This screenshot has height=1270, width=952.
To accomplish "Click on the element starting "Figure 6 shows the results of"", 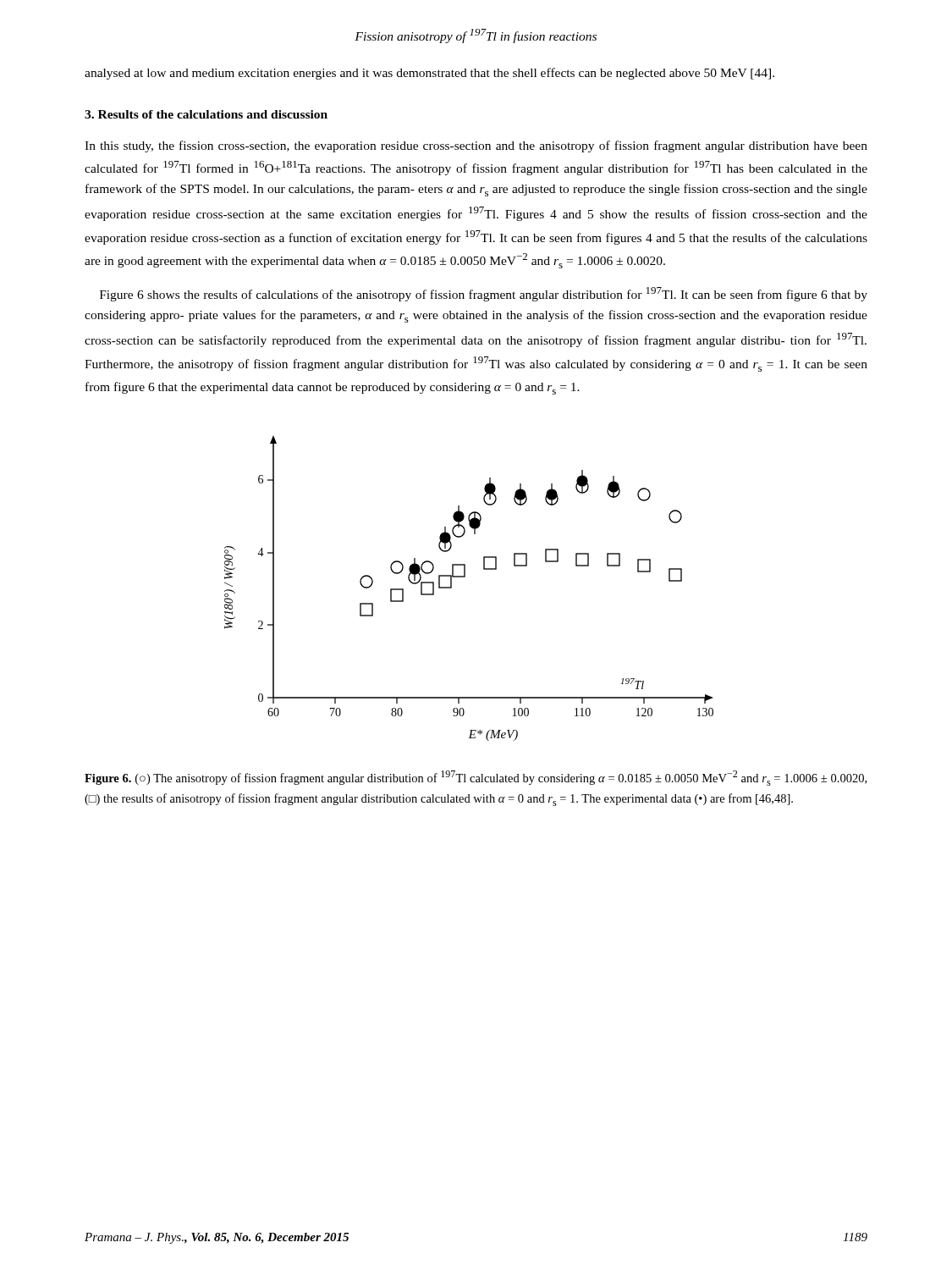I will (x=476, y=340).
